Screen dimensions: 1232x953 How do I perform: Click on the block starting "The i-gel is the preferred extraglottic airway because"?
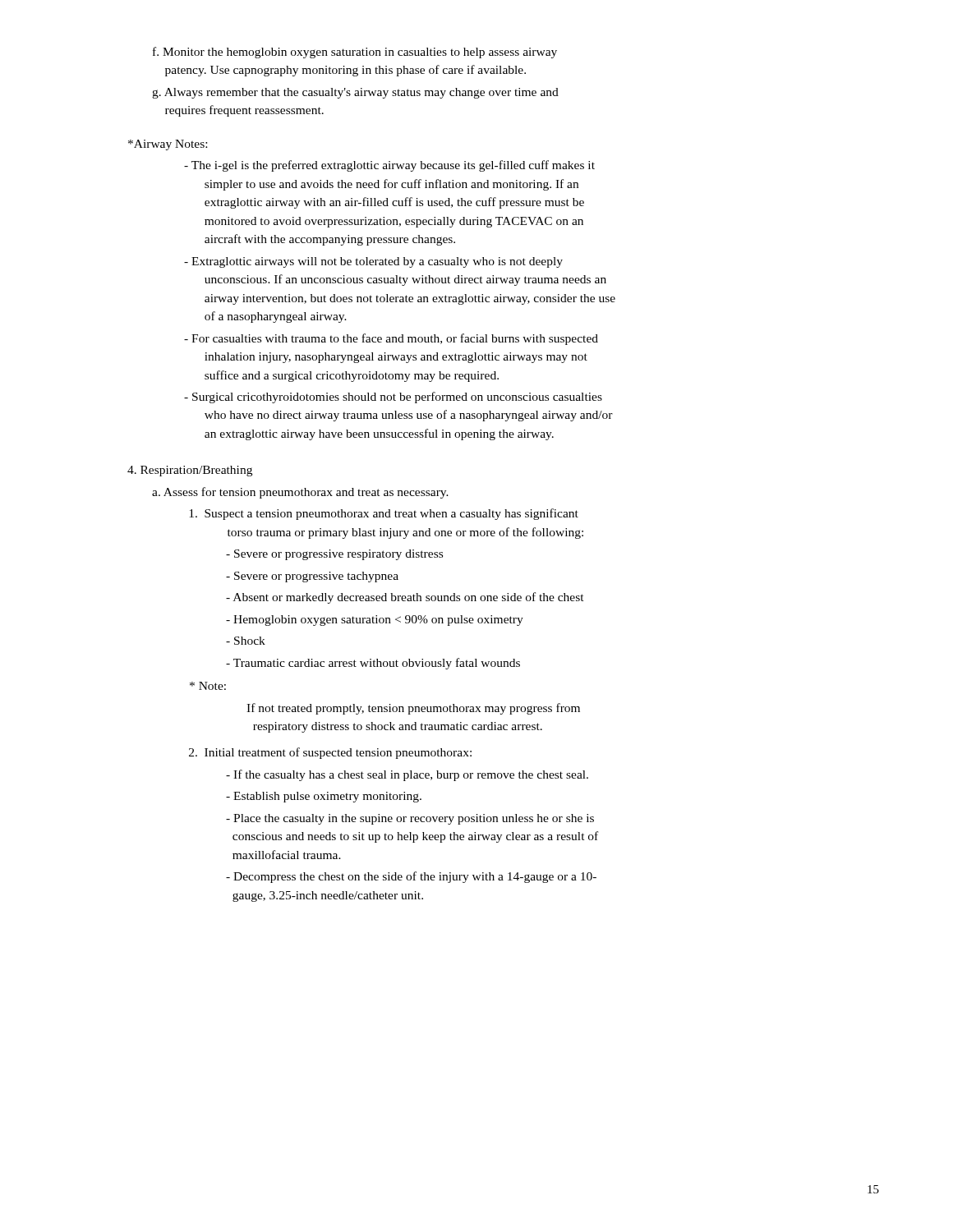point(377,202)
